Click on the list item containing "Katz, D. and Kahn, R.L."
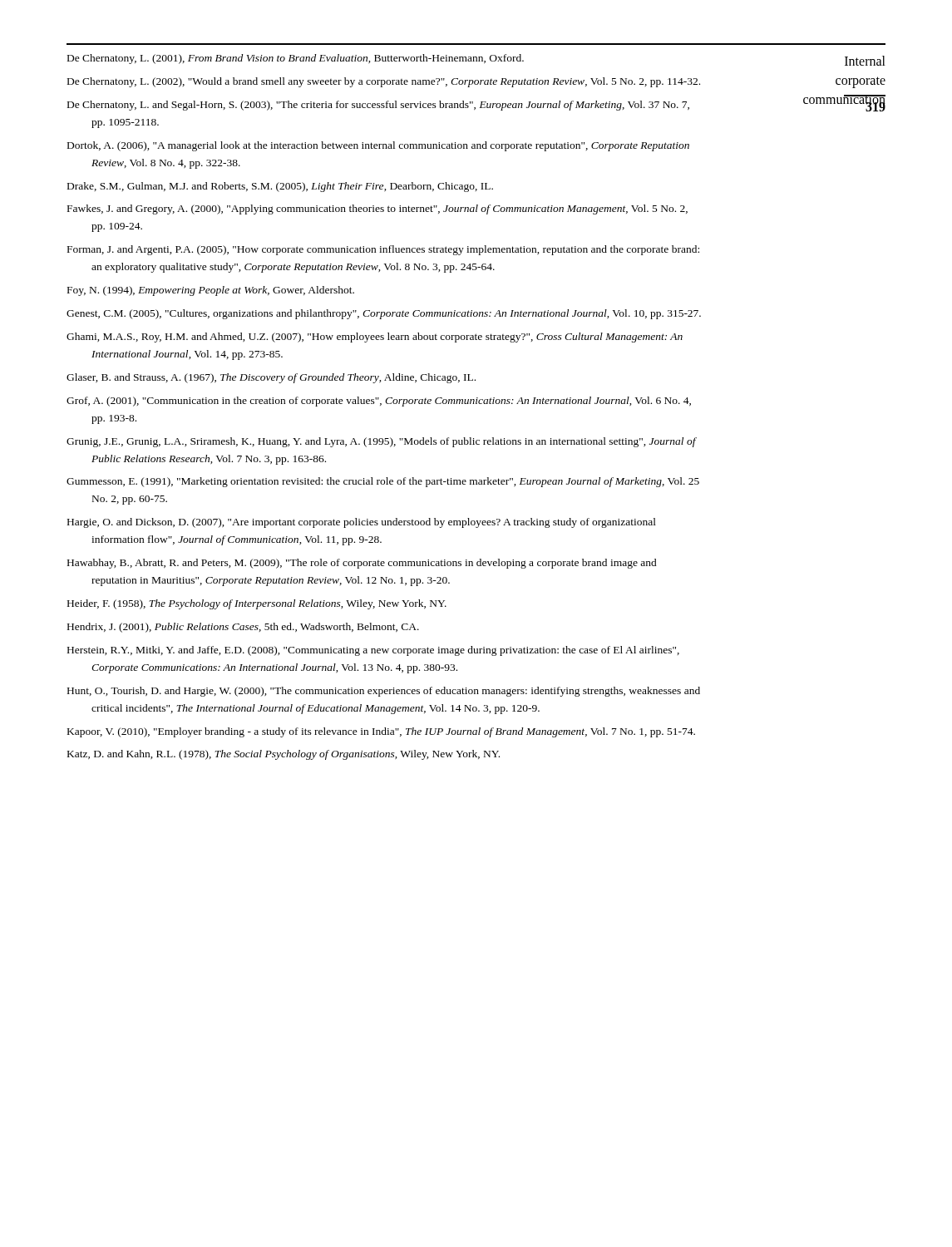Viewport: 952px width, 1247px height. 284,754
